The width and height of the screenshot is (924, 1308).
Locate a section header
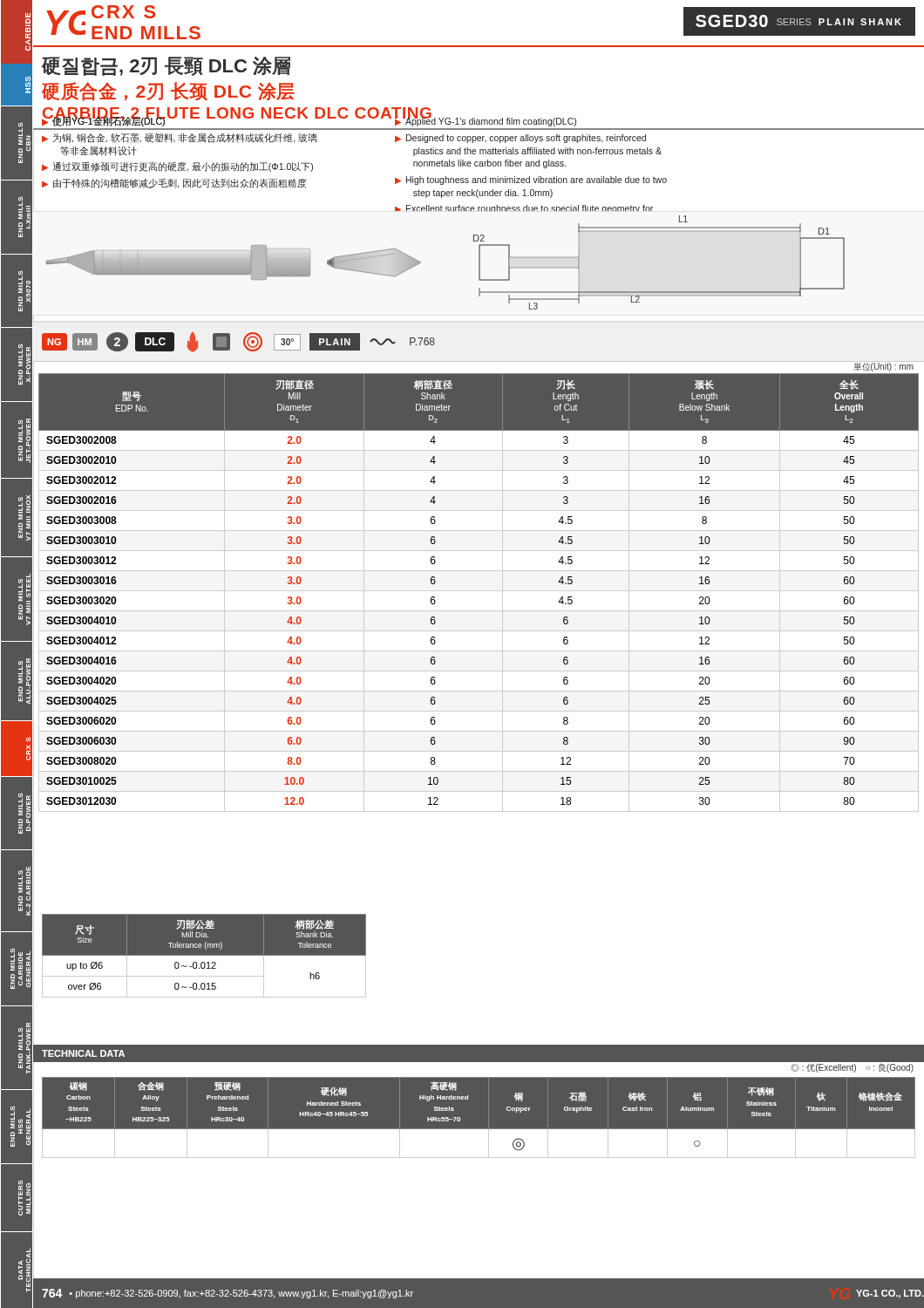tap(83, 1053)
